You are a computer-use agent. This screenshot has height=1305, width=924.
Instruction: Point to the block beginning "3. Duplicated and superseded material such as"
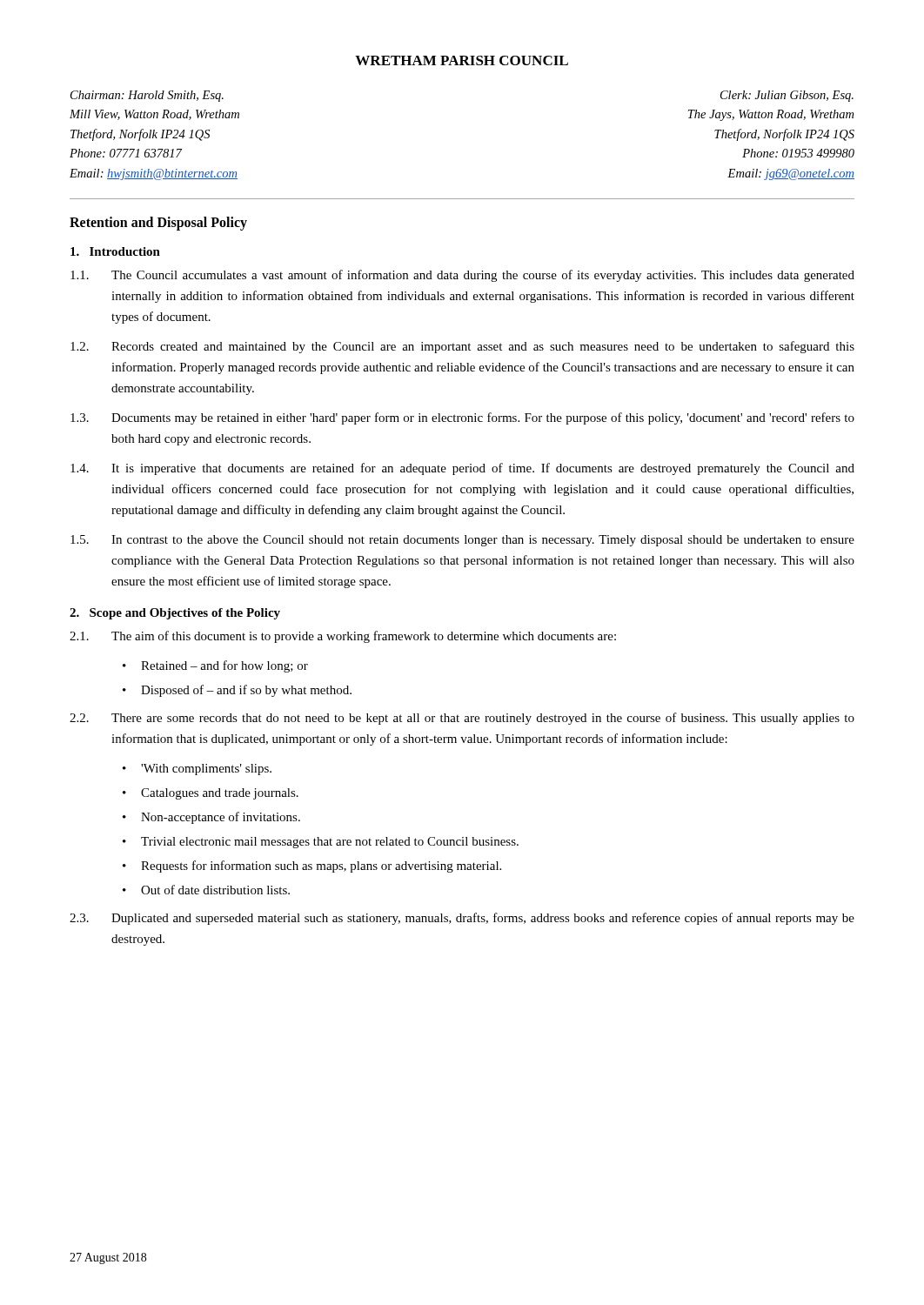462,929
